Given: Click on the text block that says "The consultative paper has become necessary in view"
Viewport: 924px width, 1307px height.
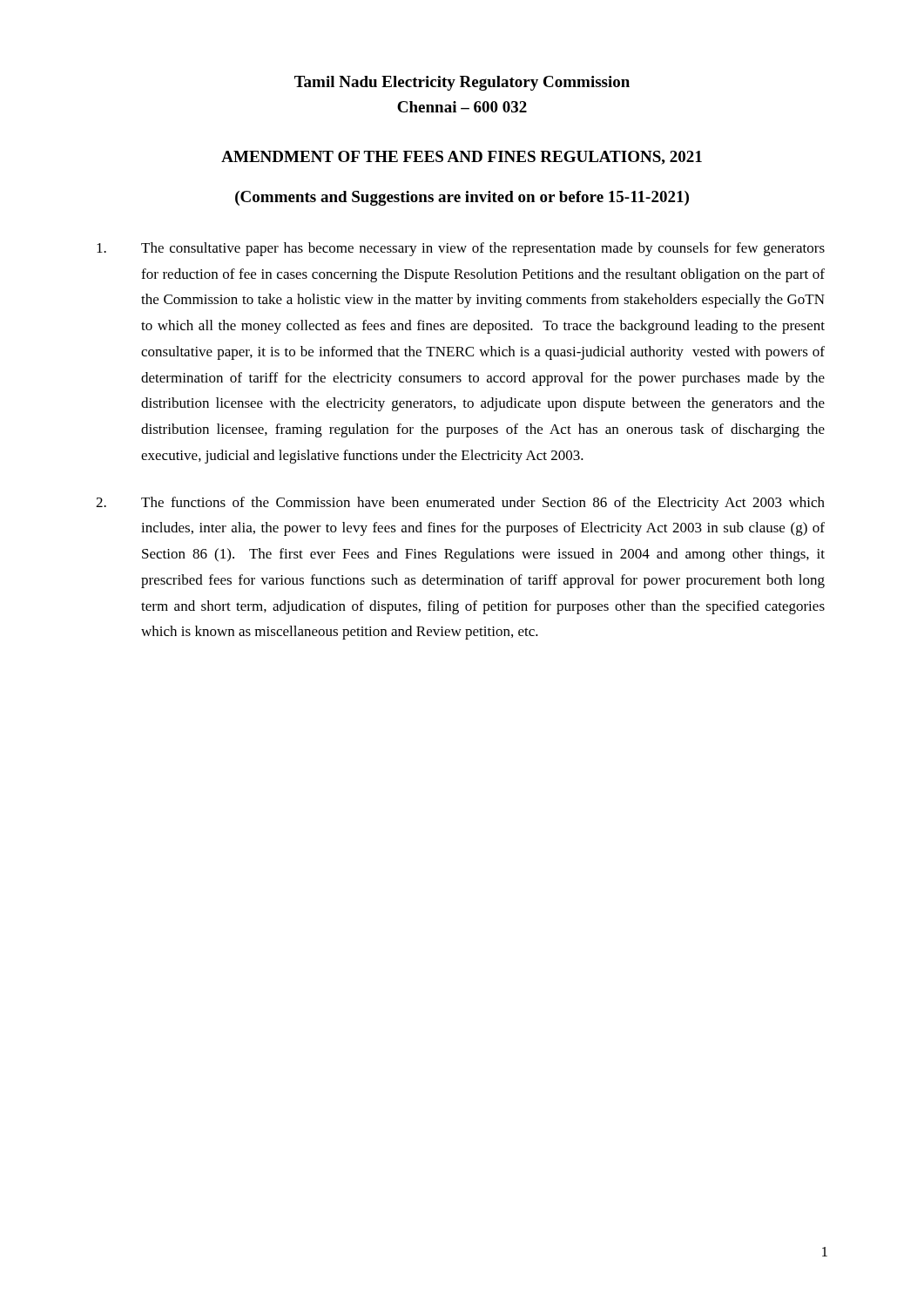Looking at the screenshot, I should tap(460, 352).
